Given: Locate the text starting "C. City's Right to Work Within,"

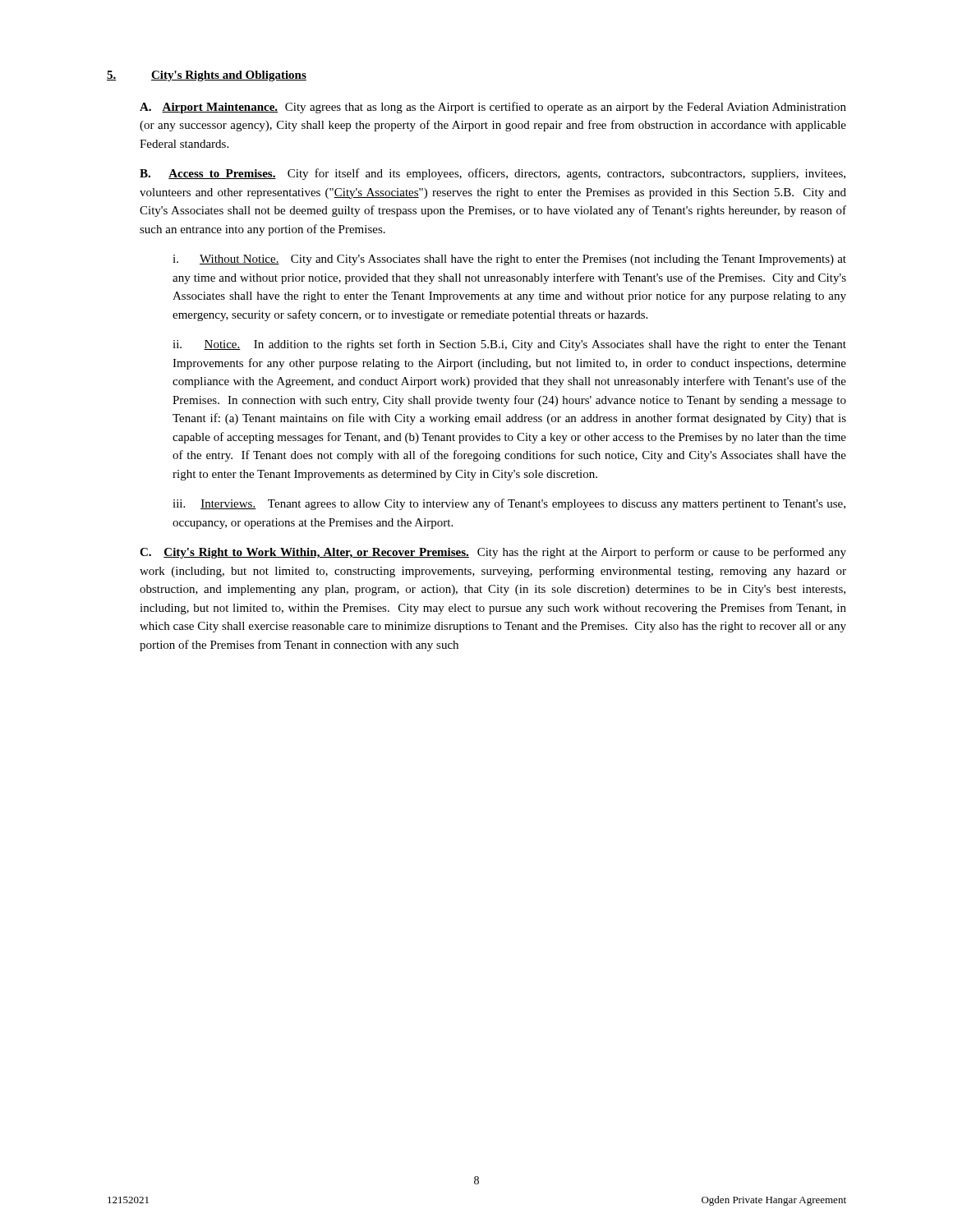Looking at the screenshot, I should [x=493, y=598].
